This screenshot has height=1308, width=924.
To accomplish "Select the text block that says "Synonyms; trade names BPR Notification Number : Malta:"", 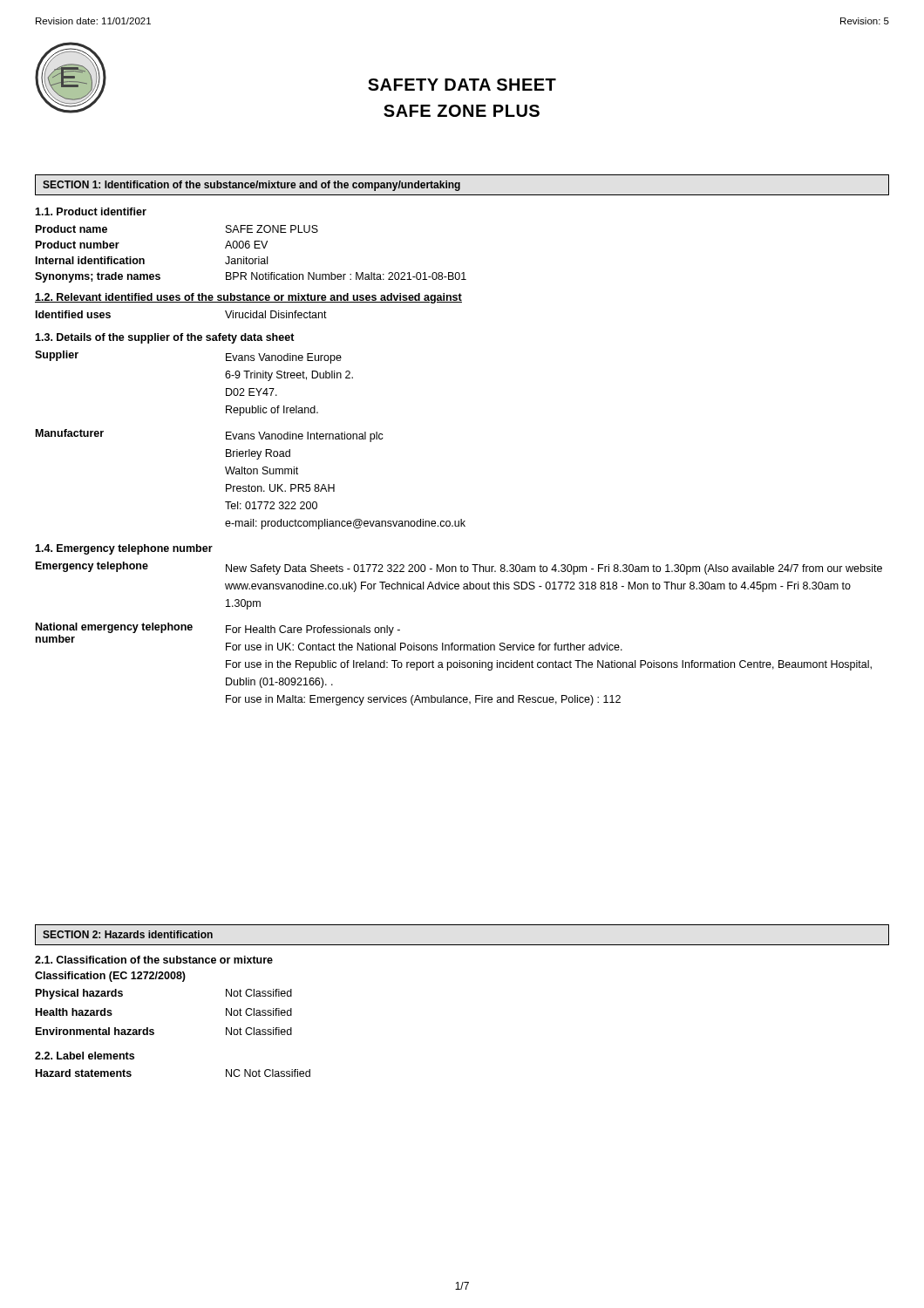I will [x=462, y=276].
